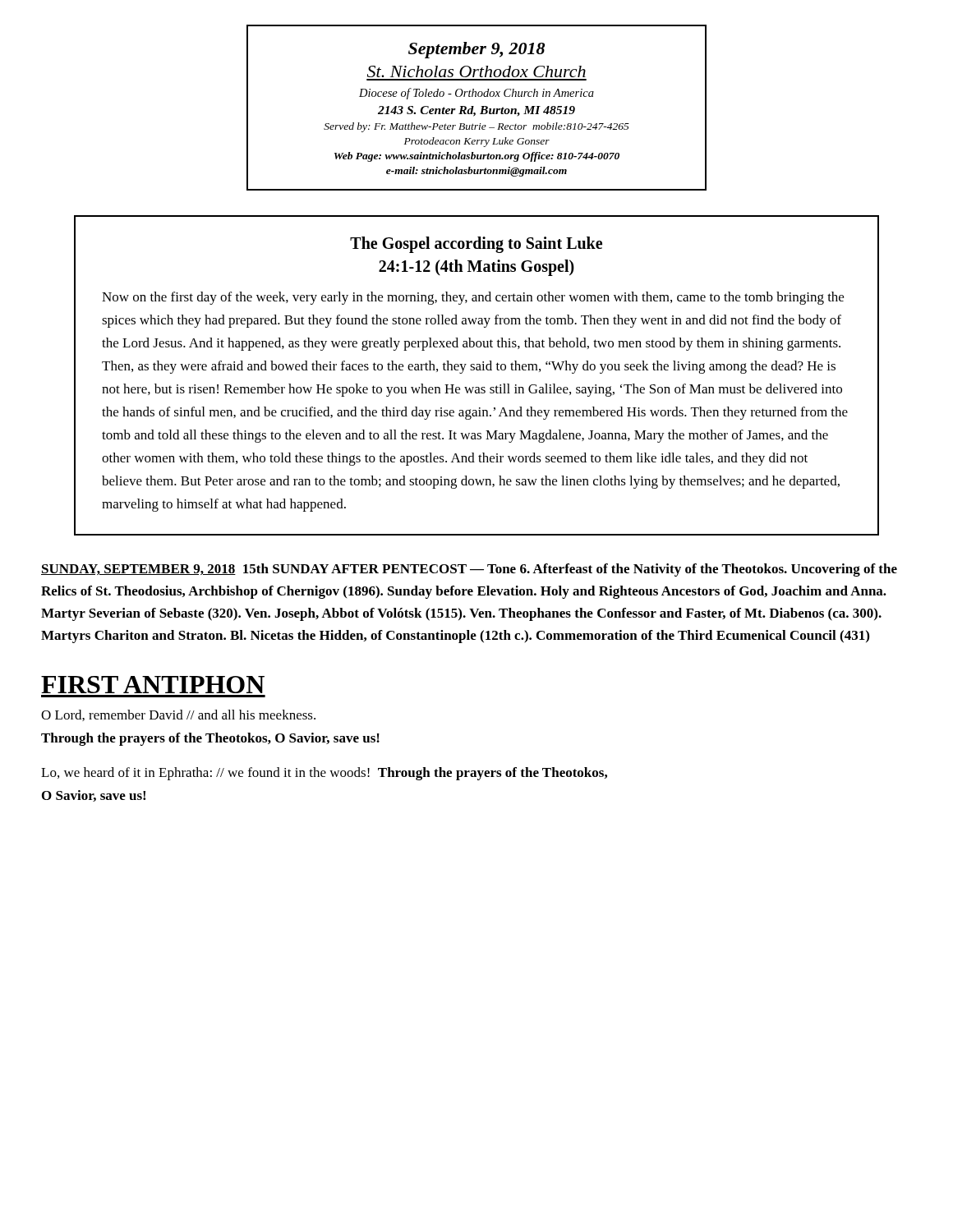Where is the passage that starts "O Lord, remember David"?
Viewport: 953px width, 1232px height.
(x=179, y=715)
